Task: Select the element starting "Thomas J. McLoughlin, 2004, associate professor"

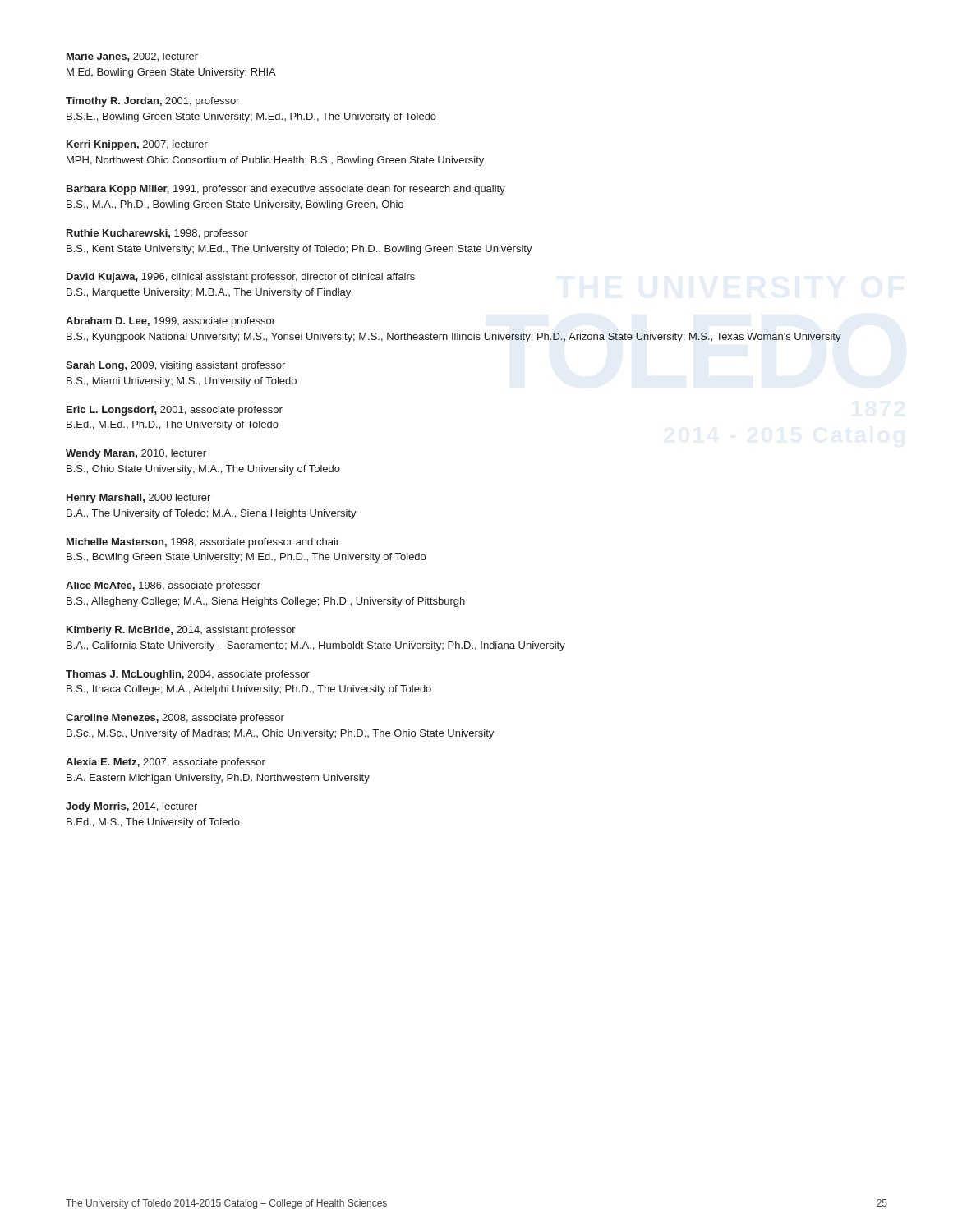Action: click(188, 675)
